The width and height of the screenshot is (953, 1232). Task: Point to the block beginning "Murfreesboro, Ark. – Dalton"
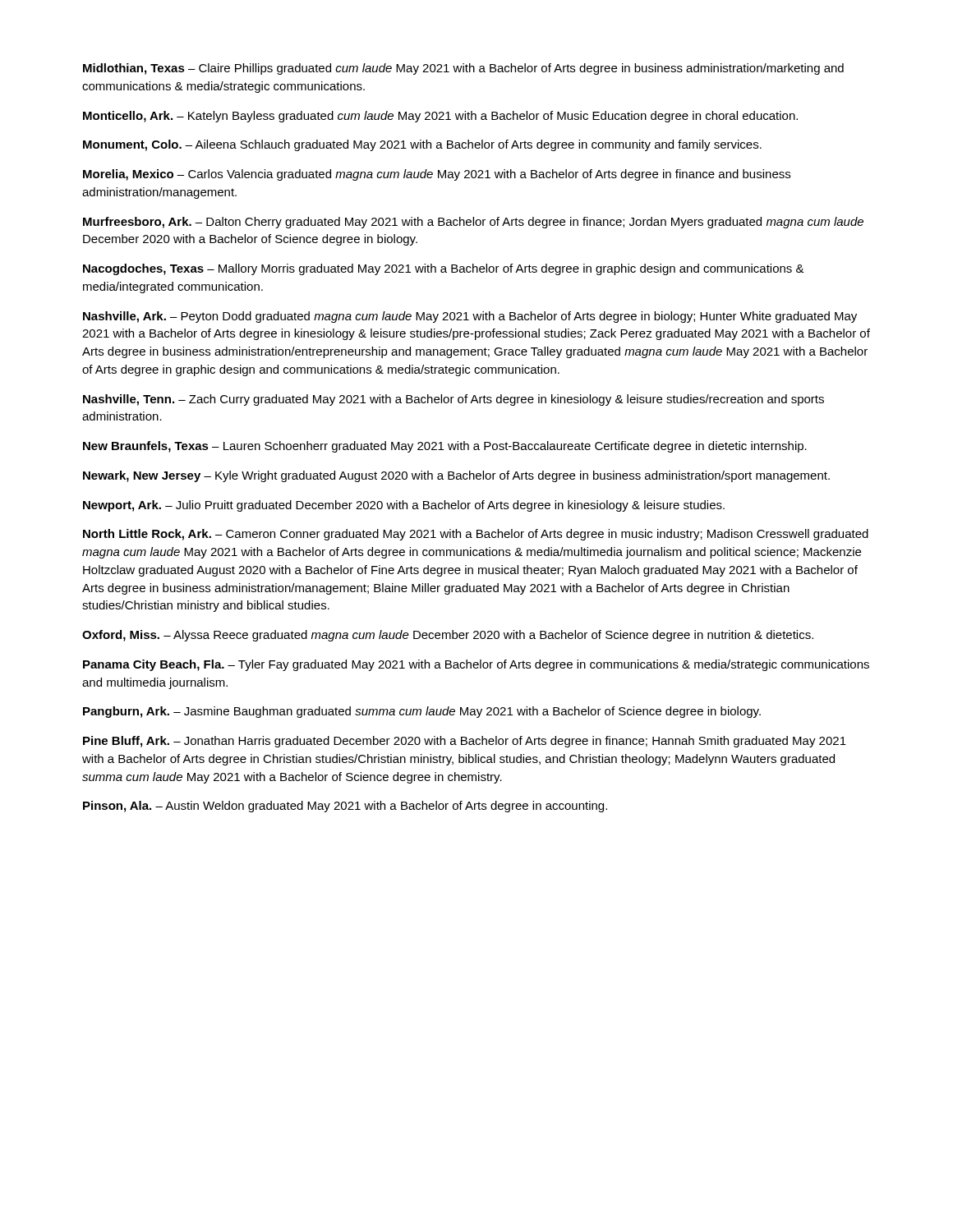point(473,230)
